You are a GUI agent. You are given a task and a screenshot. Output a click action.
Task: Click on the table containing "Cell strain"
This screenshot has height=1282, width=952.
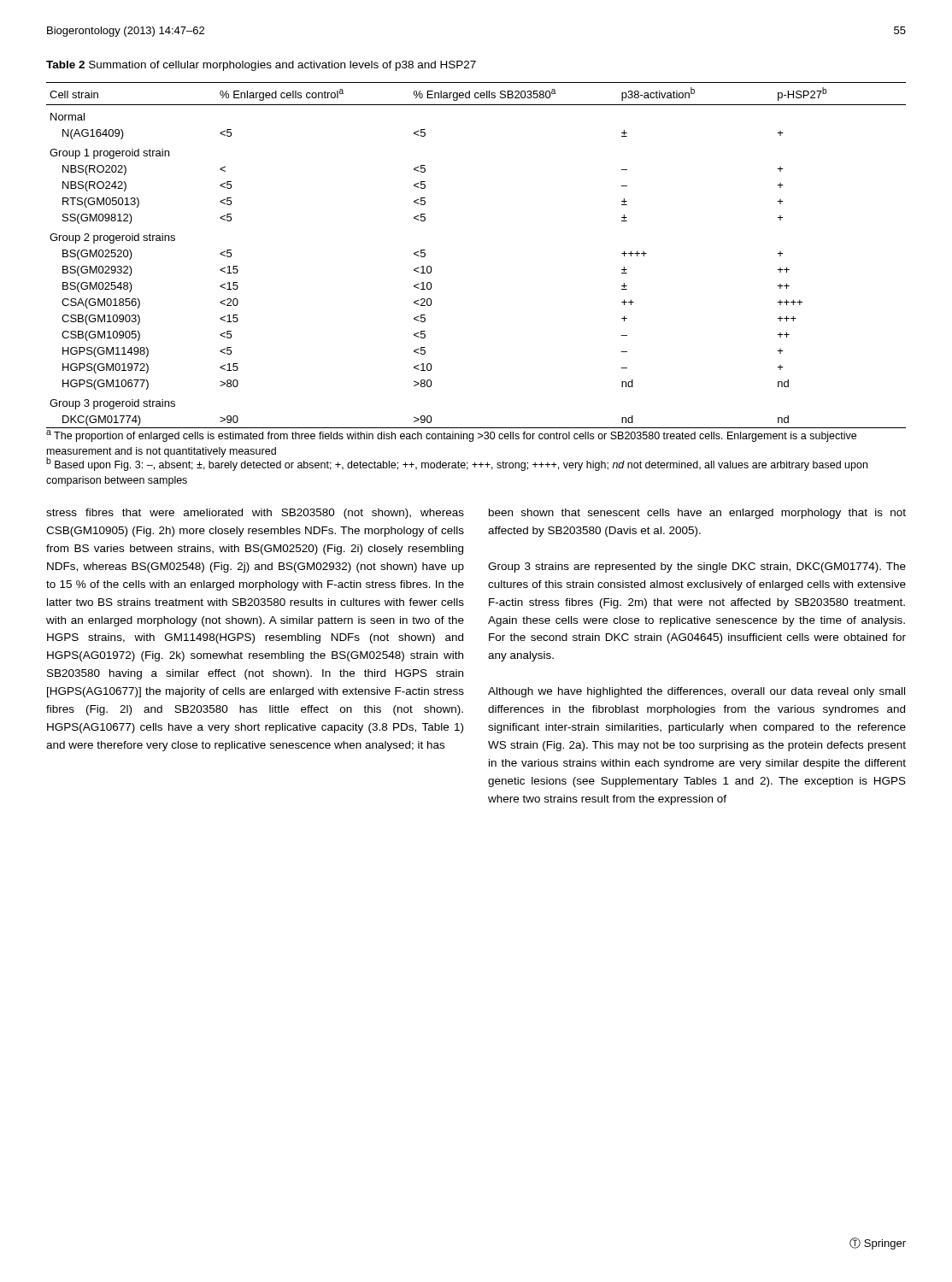click(476, 255)
